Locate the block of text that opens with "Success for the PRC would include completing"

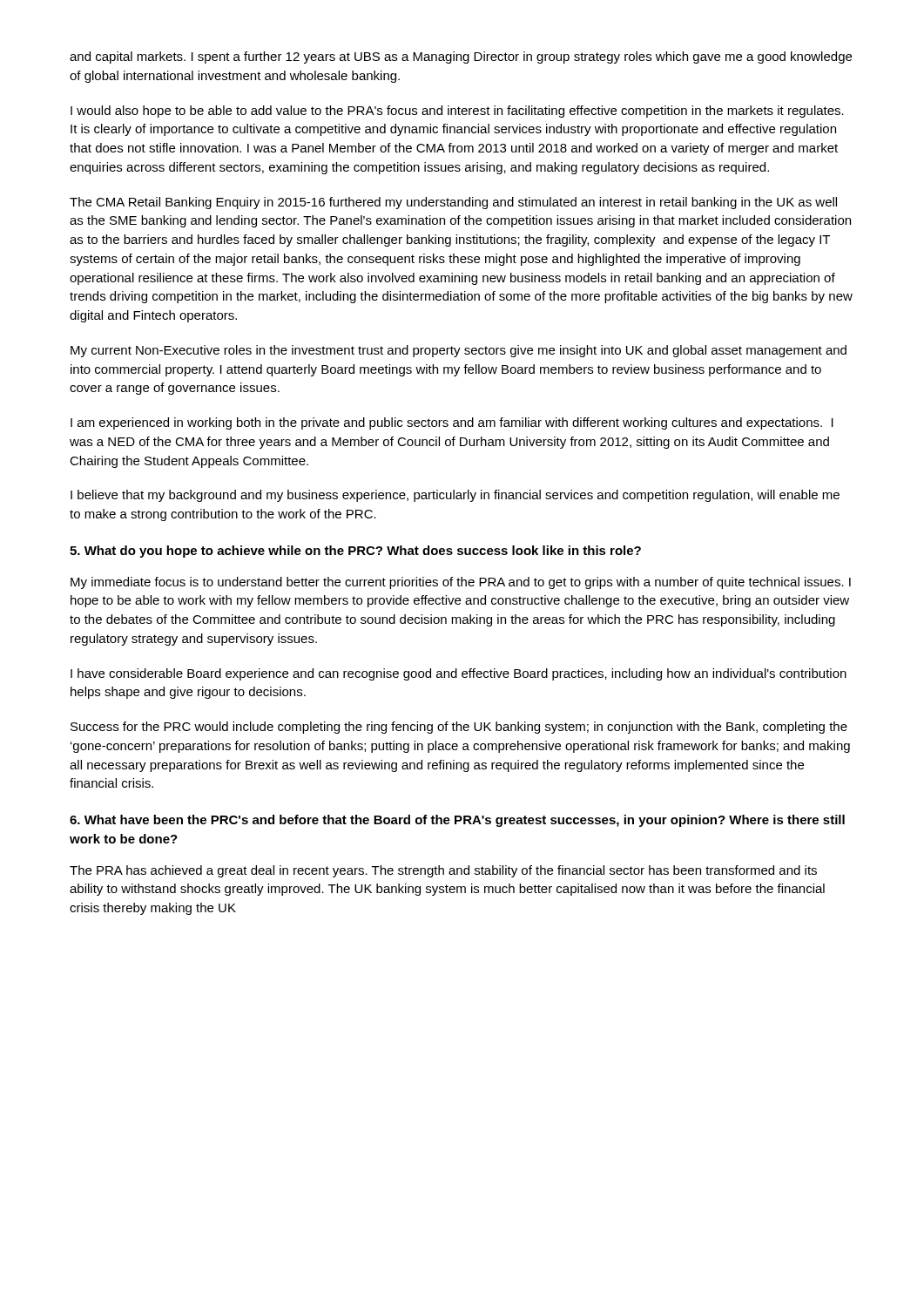tap(460, 755)
